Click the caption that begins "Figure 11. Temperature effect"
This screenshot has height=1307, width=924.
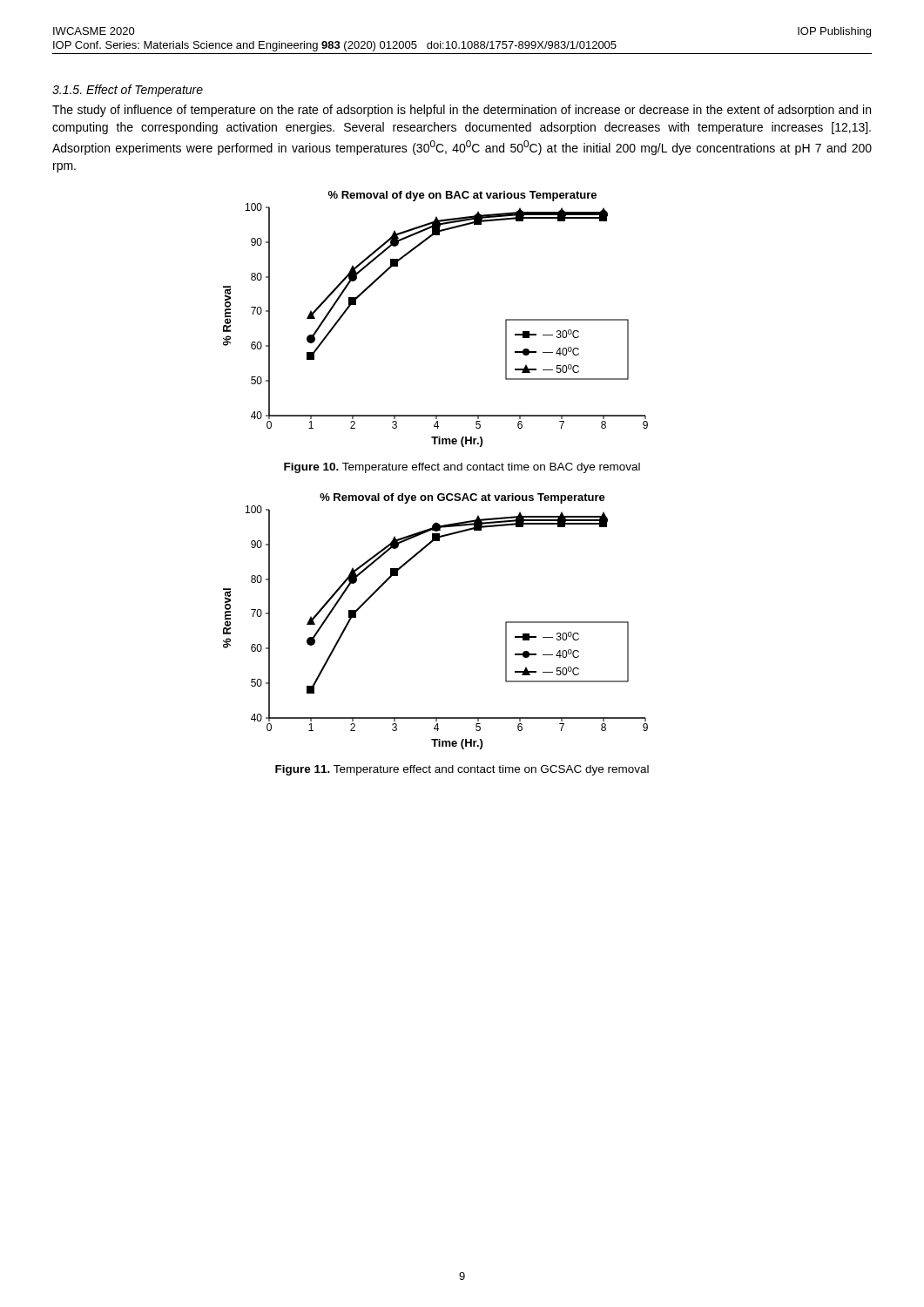coord(462,769)
